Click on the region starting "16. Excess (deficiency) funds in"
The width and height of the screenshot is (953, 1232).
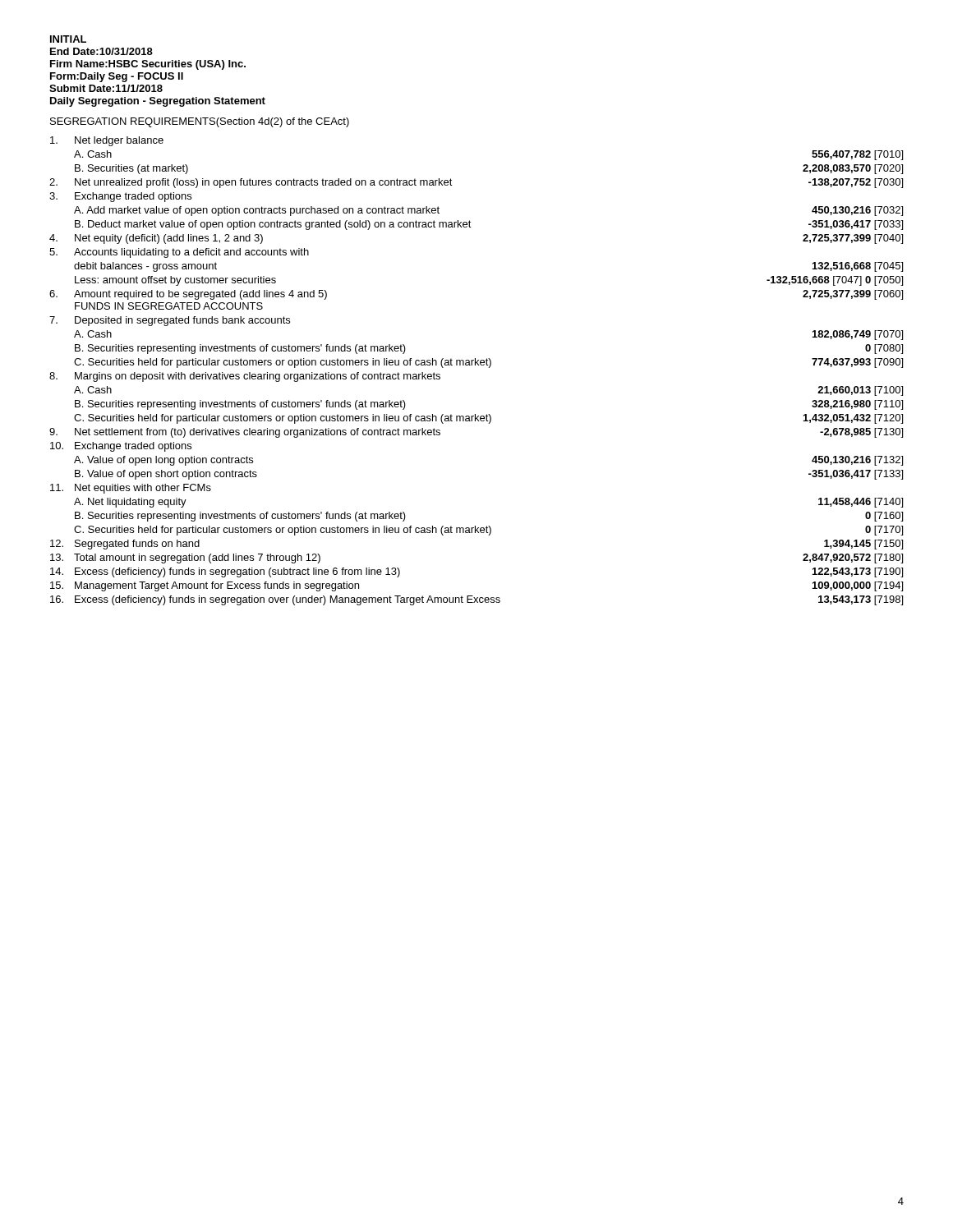[476, 599]
